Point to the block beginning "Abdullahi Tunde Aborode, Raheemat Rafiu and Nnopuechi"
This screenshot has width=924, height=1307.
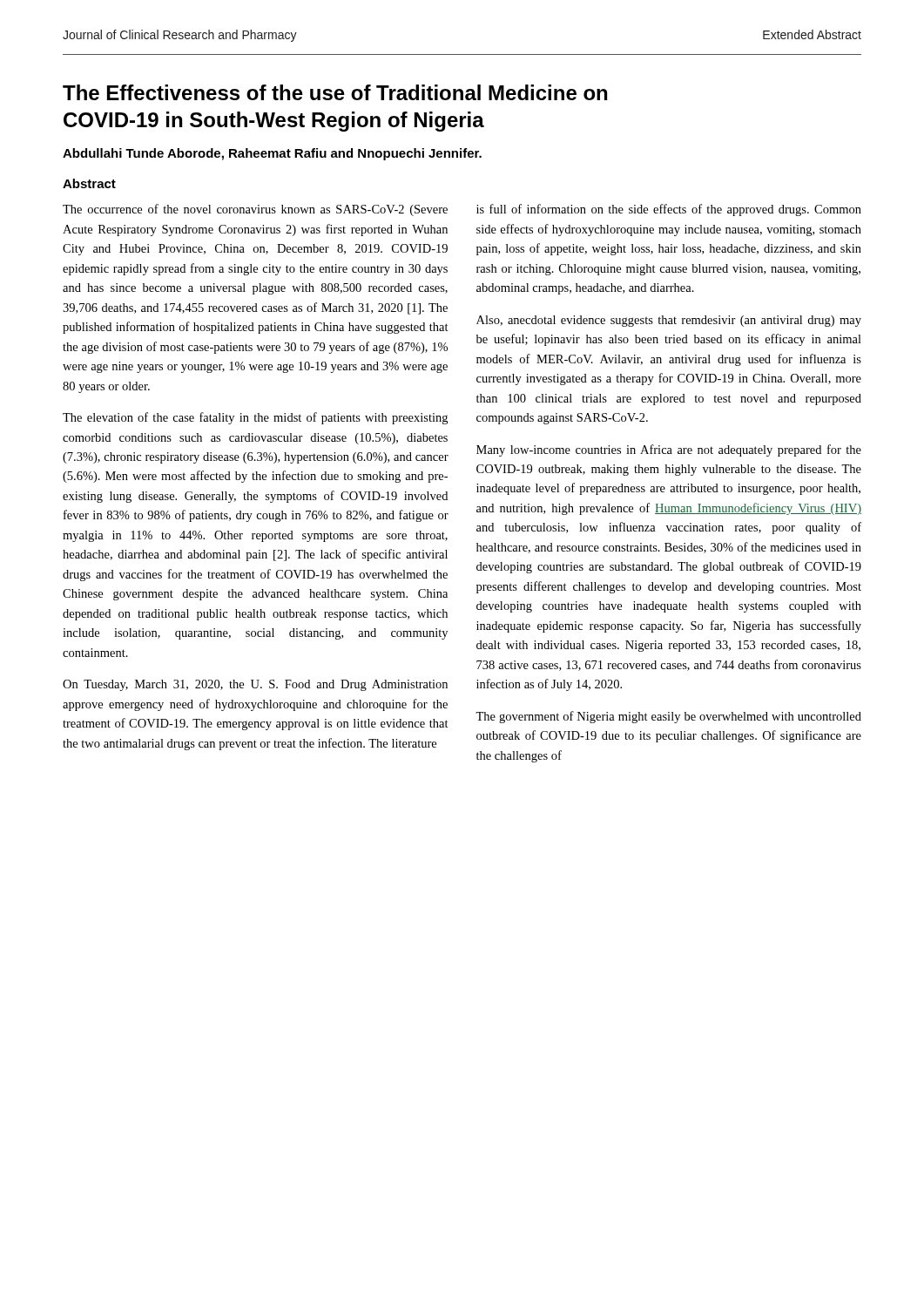tap(272, 153)
